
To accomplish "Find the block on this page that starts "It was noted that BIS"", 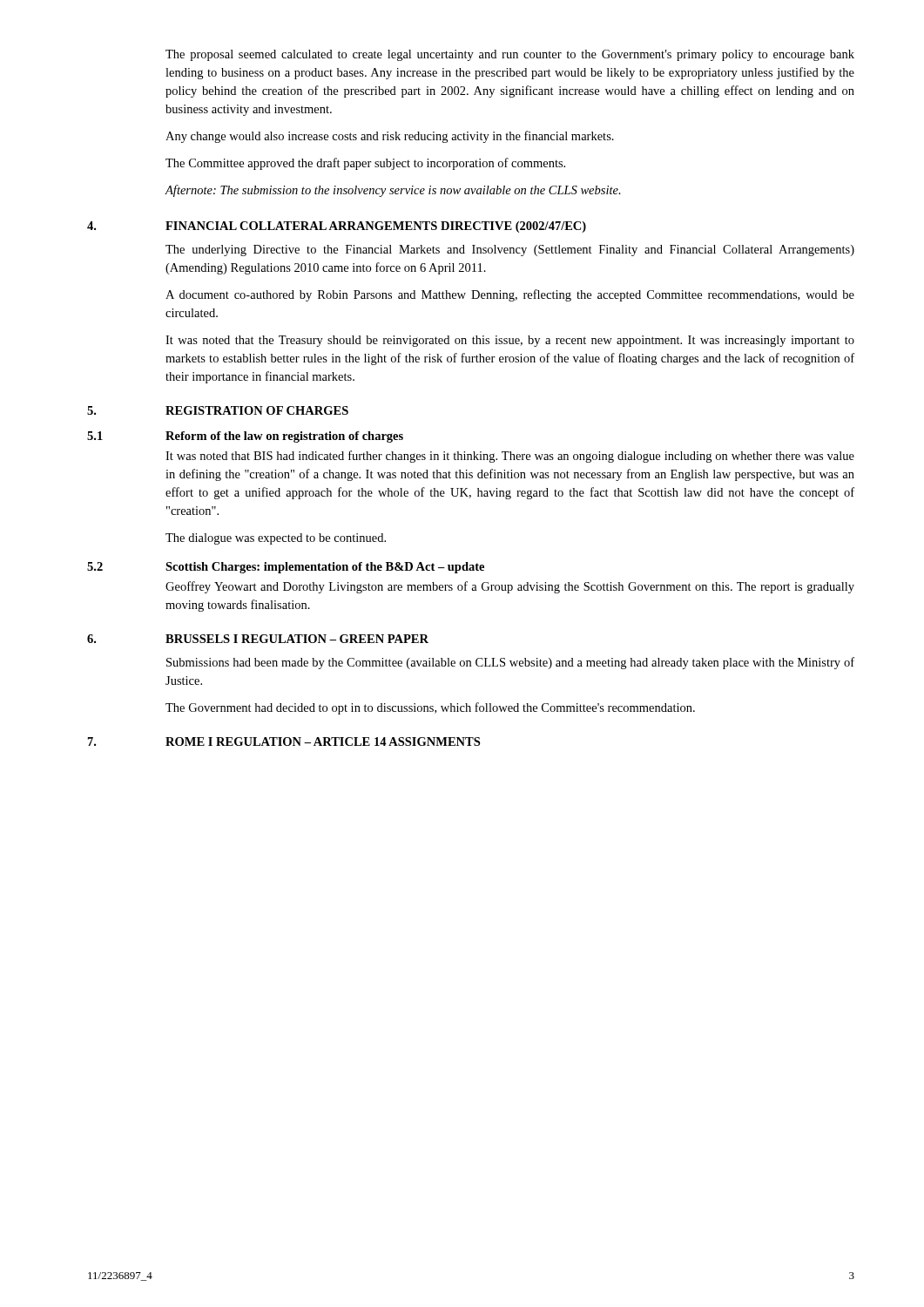I will point(510,483).
